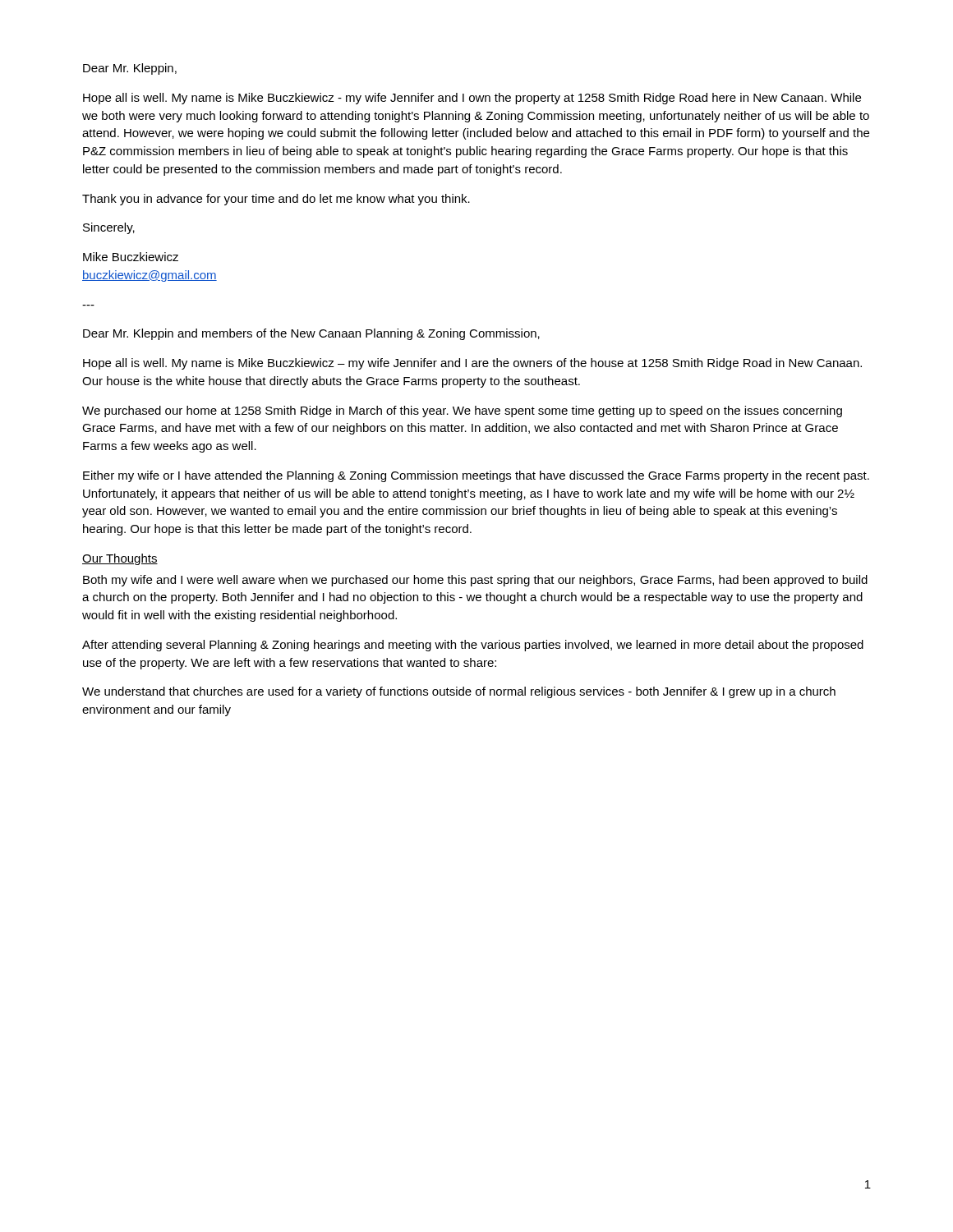Viewport: 953px width, 1232px height.
Task: Click the passage that begins "Dear Mr. Kleppin and members"
Action: [x=311, y=333]
